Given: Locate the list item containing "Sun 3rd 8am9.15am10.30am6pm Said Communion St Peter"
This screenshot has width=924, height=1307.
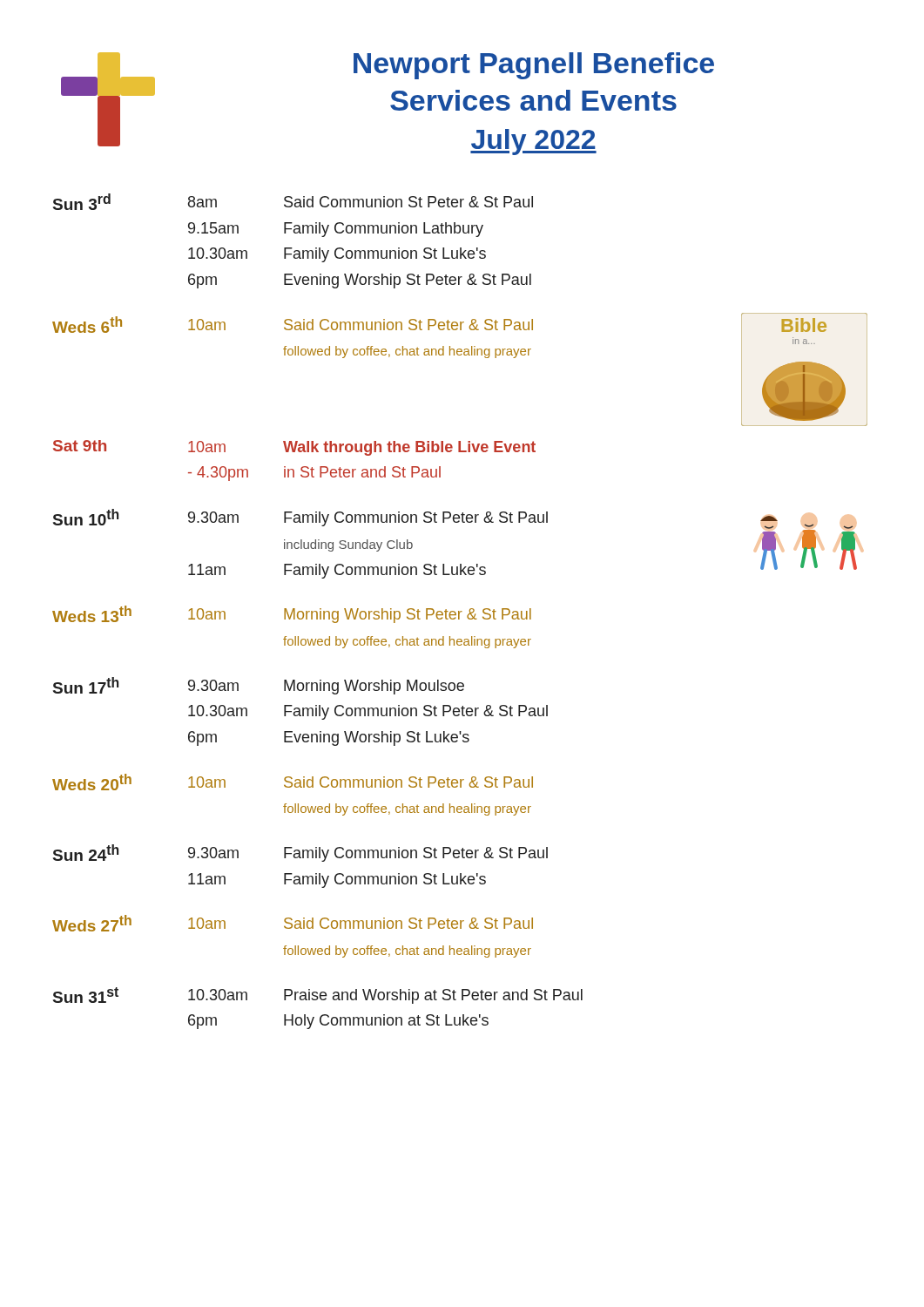Looking at the screenshot, I should click(x=462, y=242).
